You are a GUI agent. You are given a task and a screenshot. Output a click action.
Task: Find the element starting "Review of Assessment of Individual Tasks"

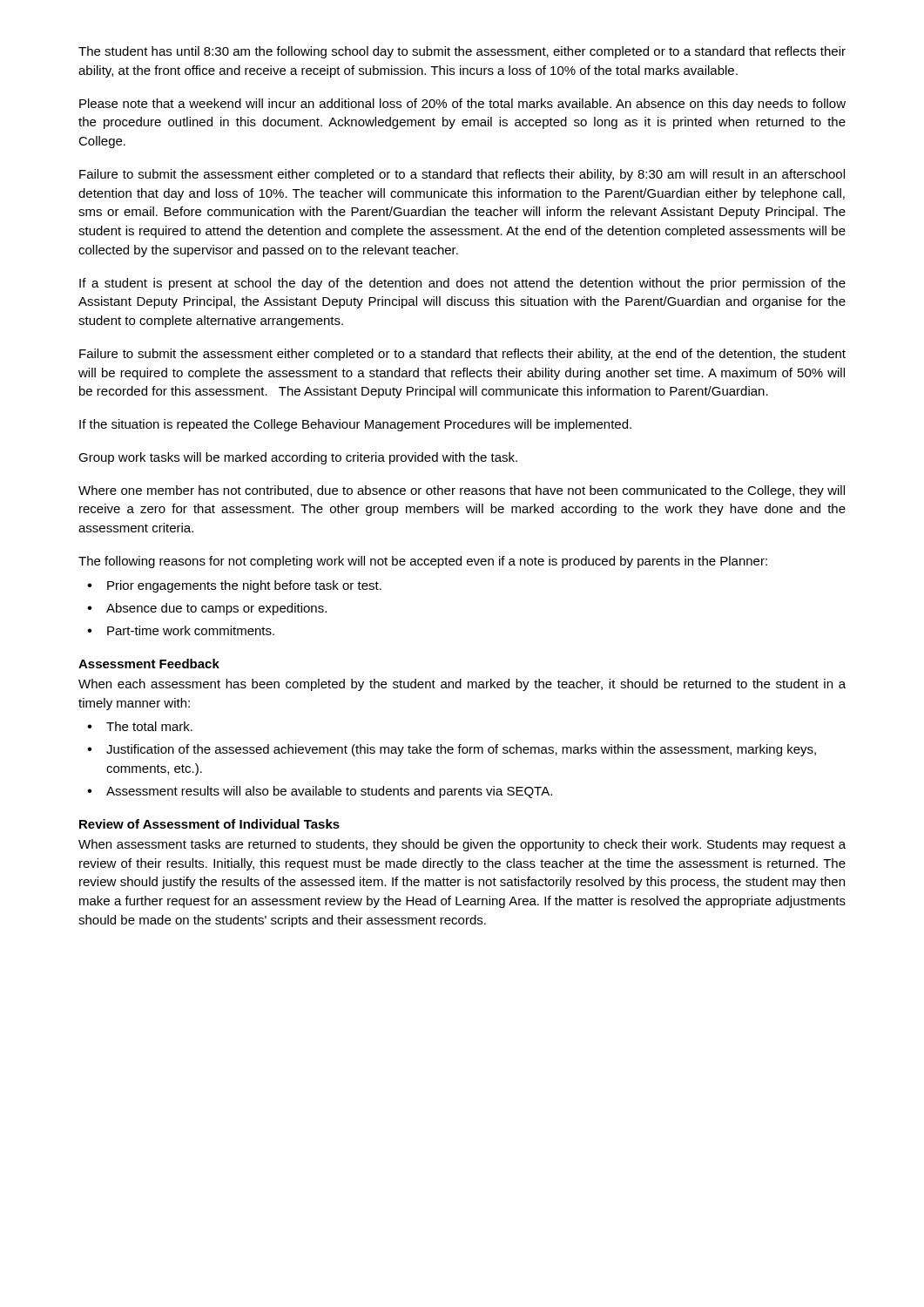pos(209,824)
